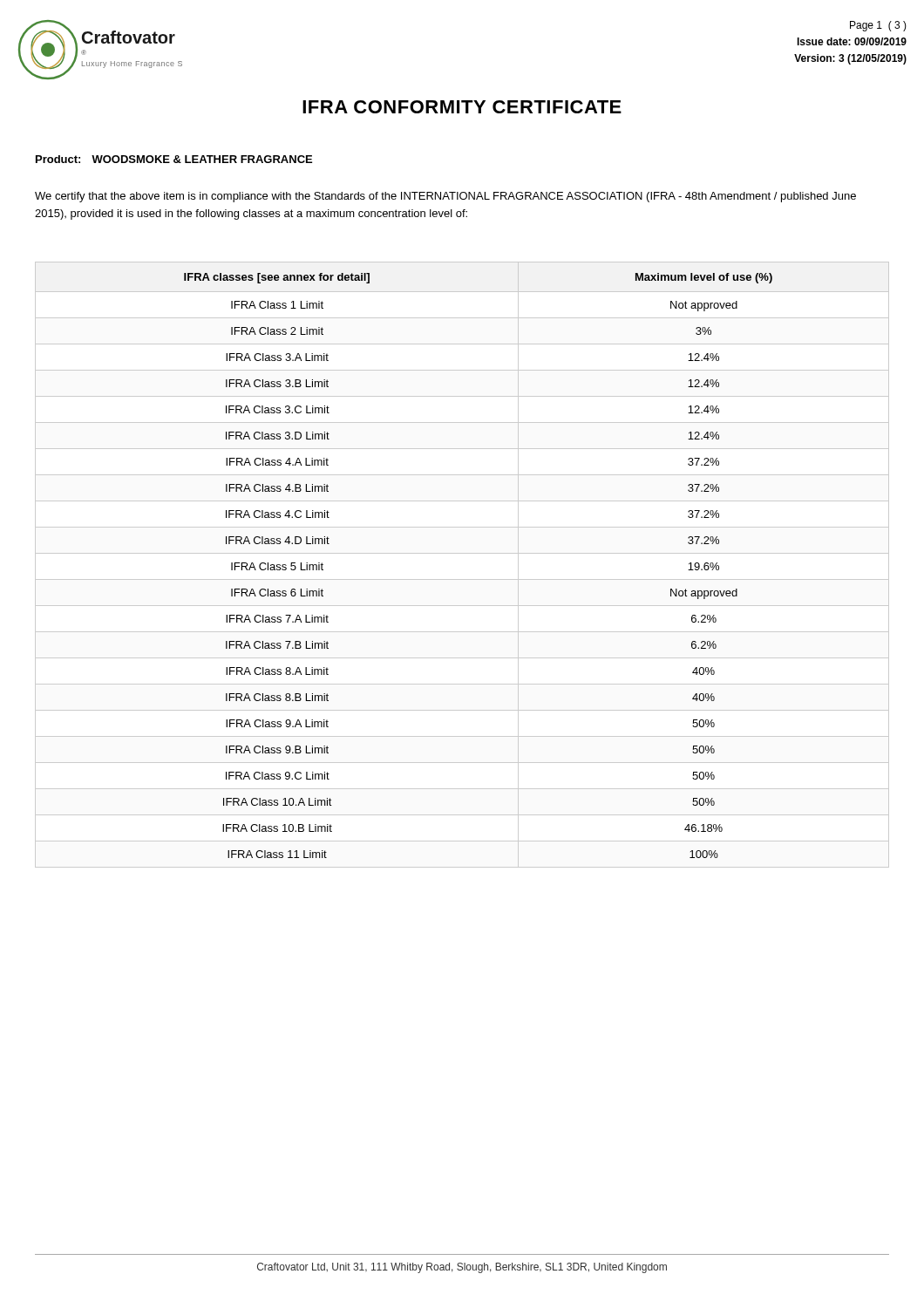The height and width of the screenshot is (1308, 924).
Task: Click where it says "Product: WOODSMOKE & LEATHER FRAGRANCE"
Action: click(x=174, y=159)
